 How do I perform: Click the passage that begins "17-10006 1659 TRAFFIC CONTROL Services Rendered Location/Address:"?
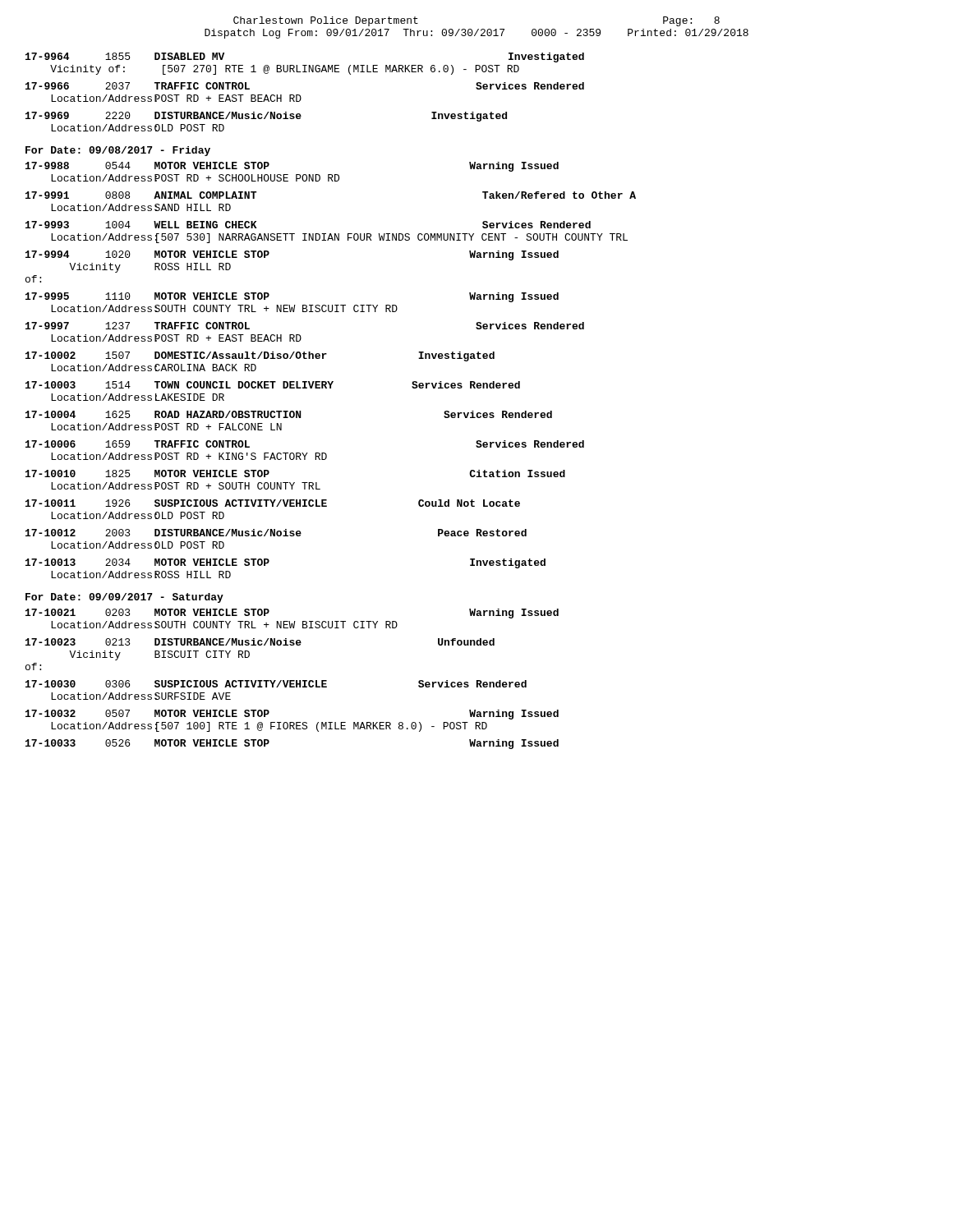pyautogui.click(x=476, y=451)
